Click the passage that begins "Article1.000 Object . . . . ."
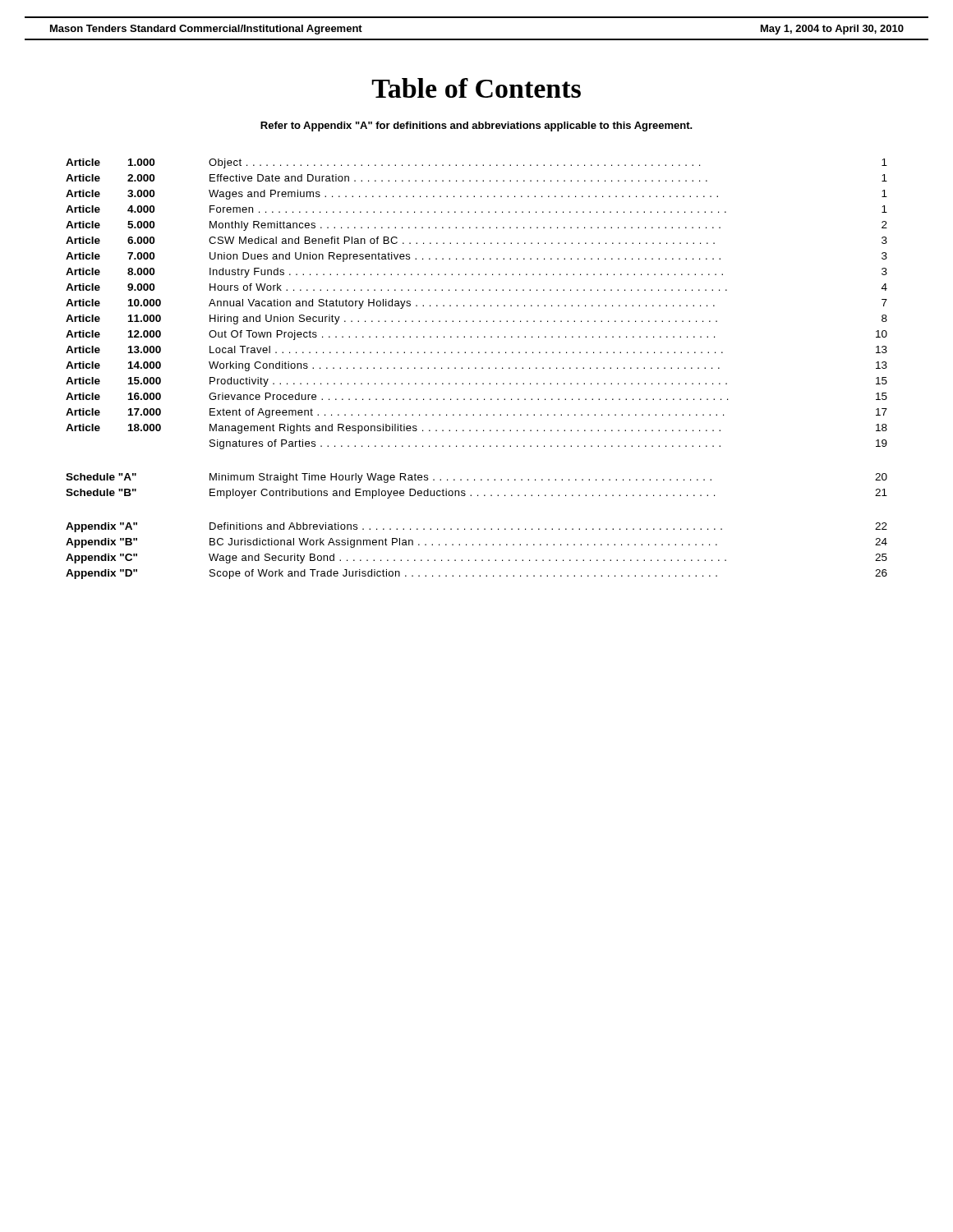The height and width of the screenshot is (1232, 953). tap(476, 162)
